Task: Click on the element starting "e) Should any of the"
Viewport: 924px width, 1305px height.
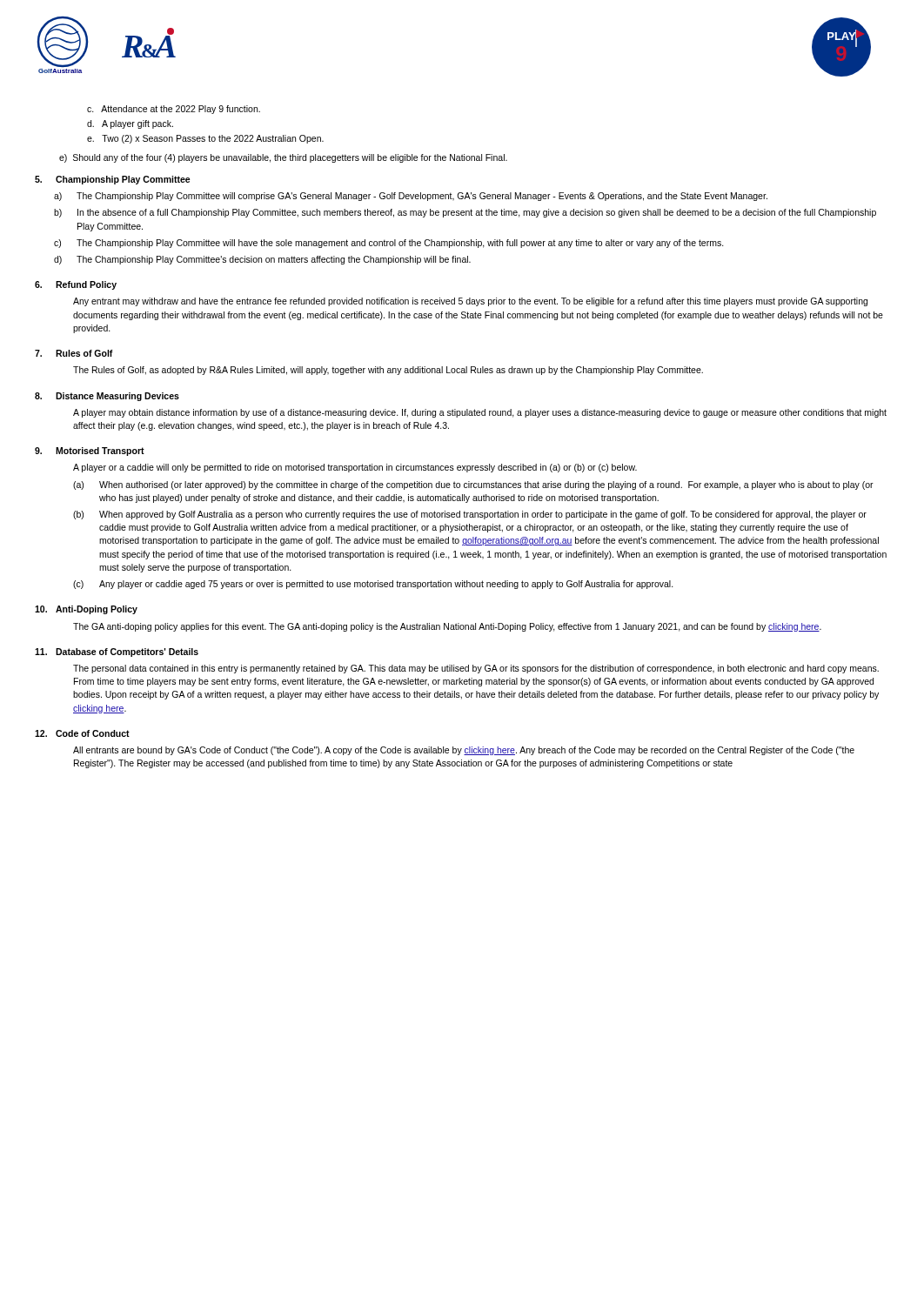Action: point(283,157)
